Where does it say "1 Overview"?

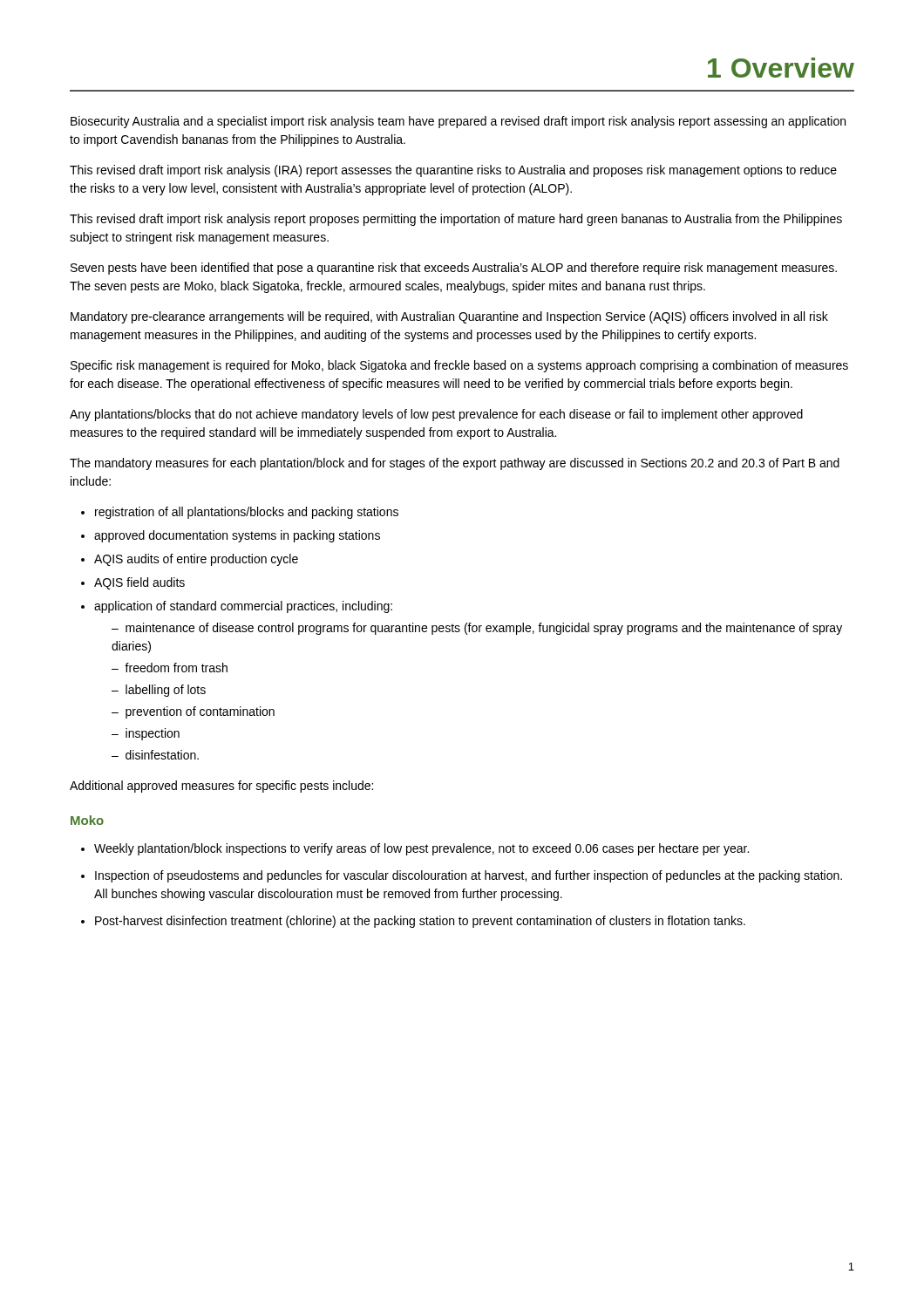pyautogui.click(x=780, y=68)
